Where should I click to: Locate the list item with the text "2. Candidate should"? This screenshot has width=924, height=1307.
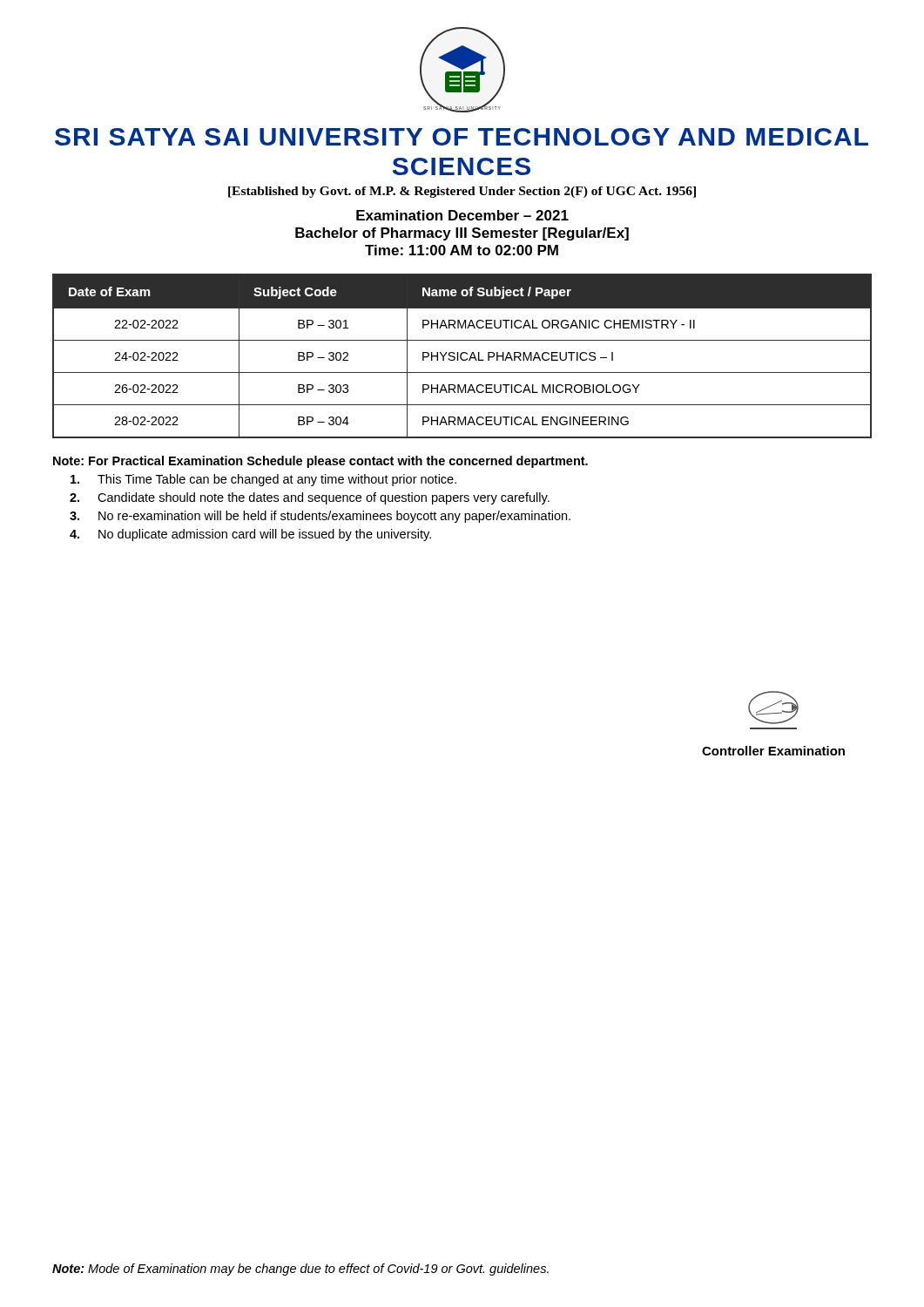[310, 498]
